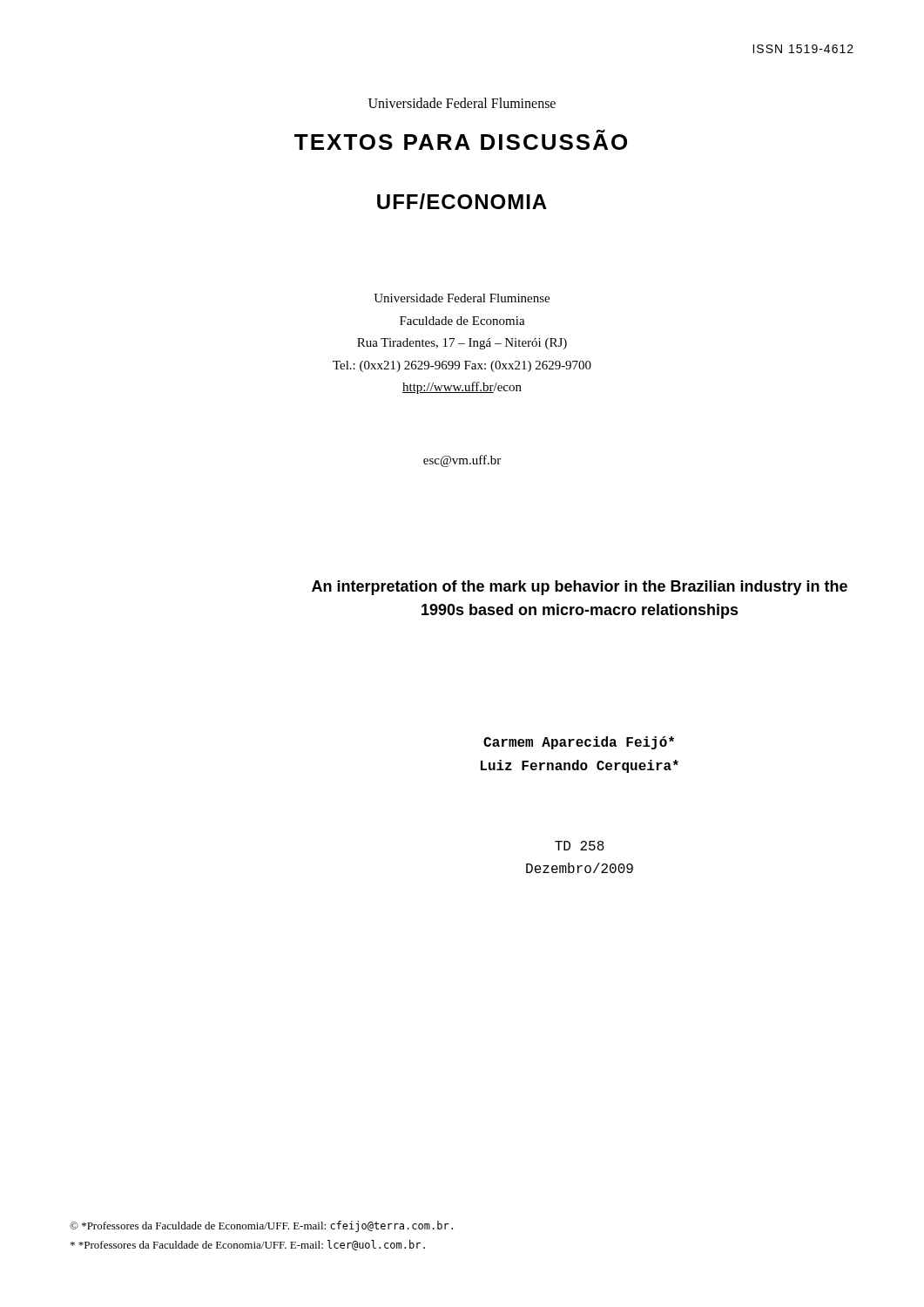Viewport: 924px width, 1307px height.
Task: Find the passage starting "TD 258 Dezembro/2009"
Action: pyautogui.click(x=580, y=858)
